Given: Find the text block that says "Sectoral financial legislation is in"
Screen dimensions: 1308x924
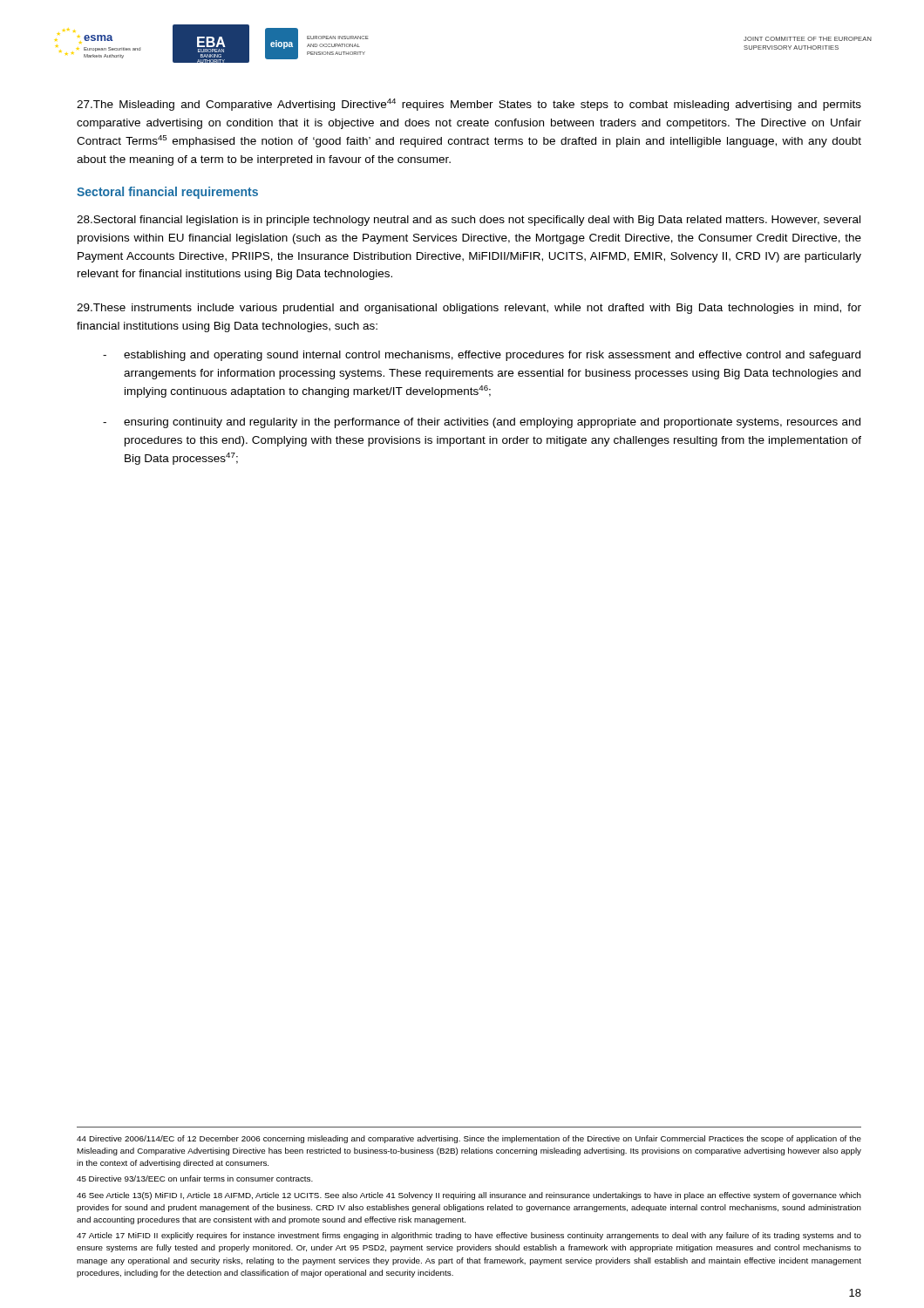Looking at the screenshot, I should pos(469,247).
